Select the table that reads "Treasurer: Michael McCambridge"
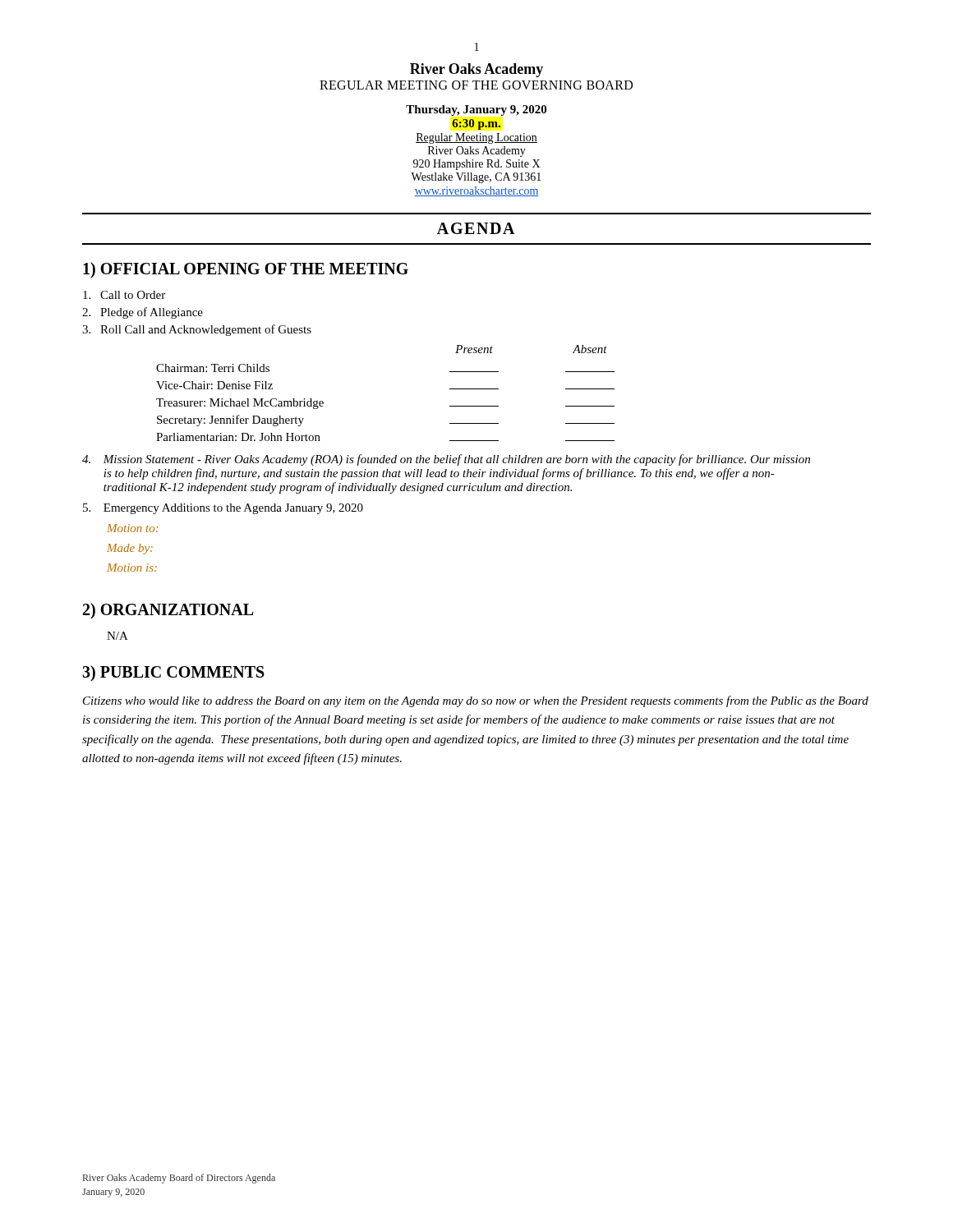The width and height of the screenshot is (953, 1232). [513, 394]
